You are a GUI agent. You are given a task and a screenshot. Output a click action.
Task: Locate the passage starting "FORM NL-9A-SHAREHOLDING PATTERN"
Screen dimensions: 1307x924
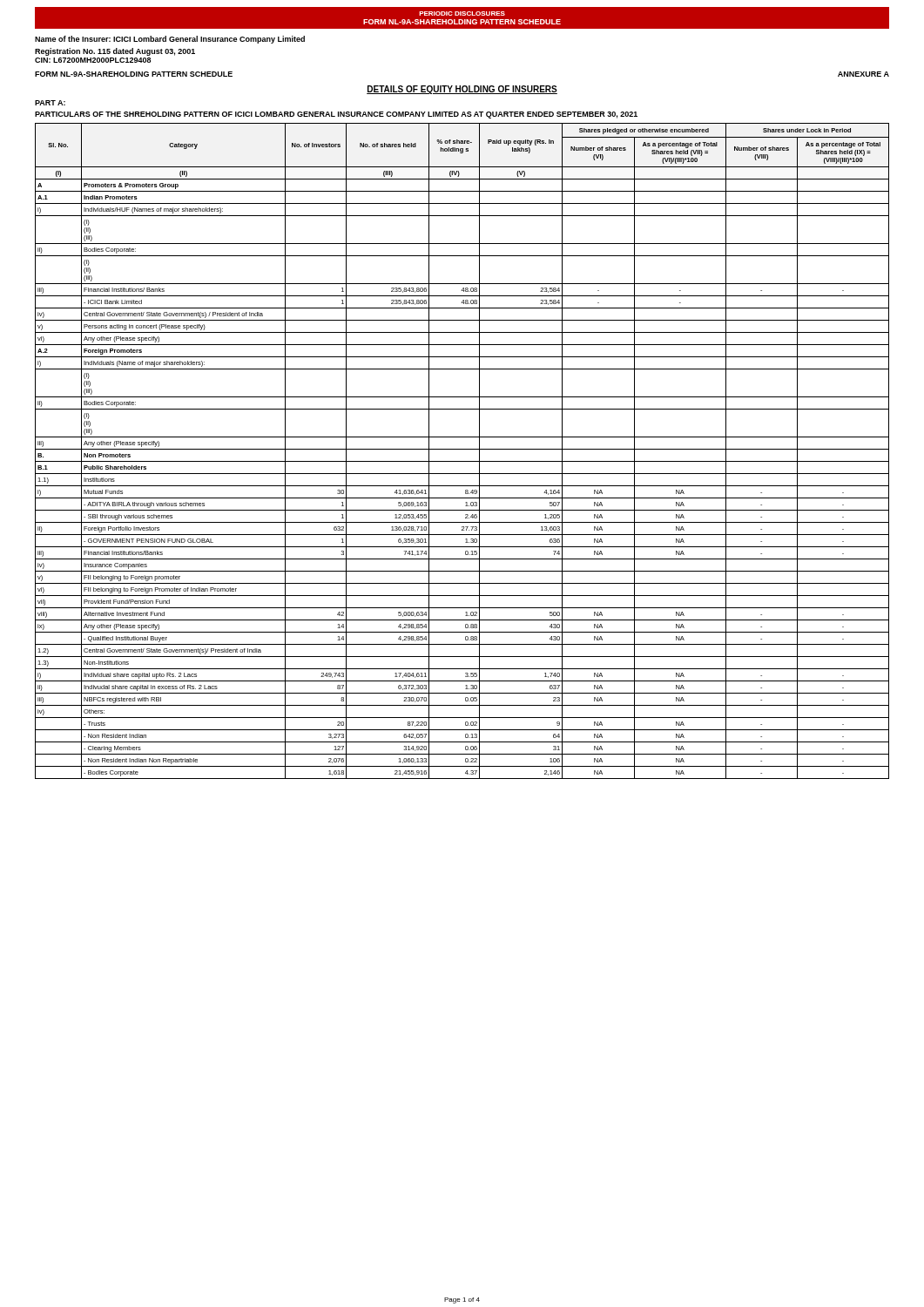[134, 74]
